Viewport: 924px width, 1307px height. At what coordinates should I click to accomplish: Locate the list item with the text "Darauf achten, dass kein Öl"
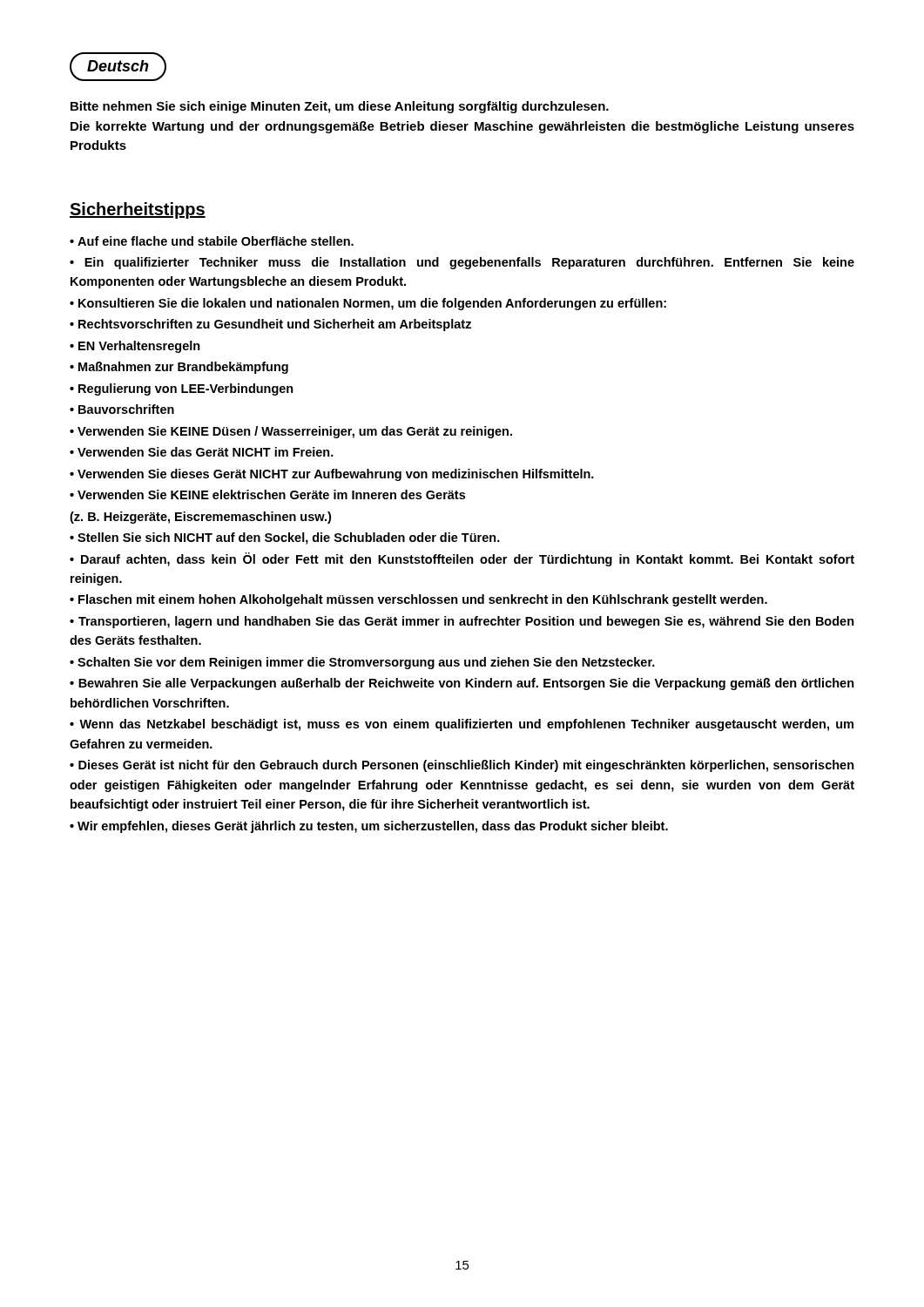click(x=462, y=569)
